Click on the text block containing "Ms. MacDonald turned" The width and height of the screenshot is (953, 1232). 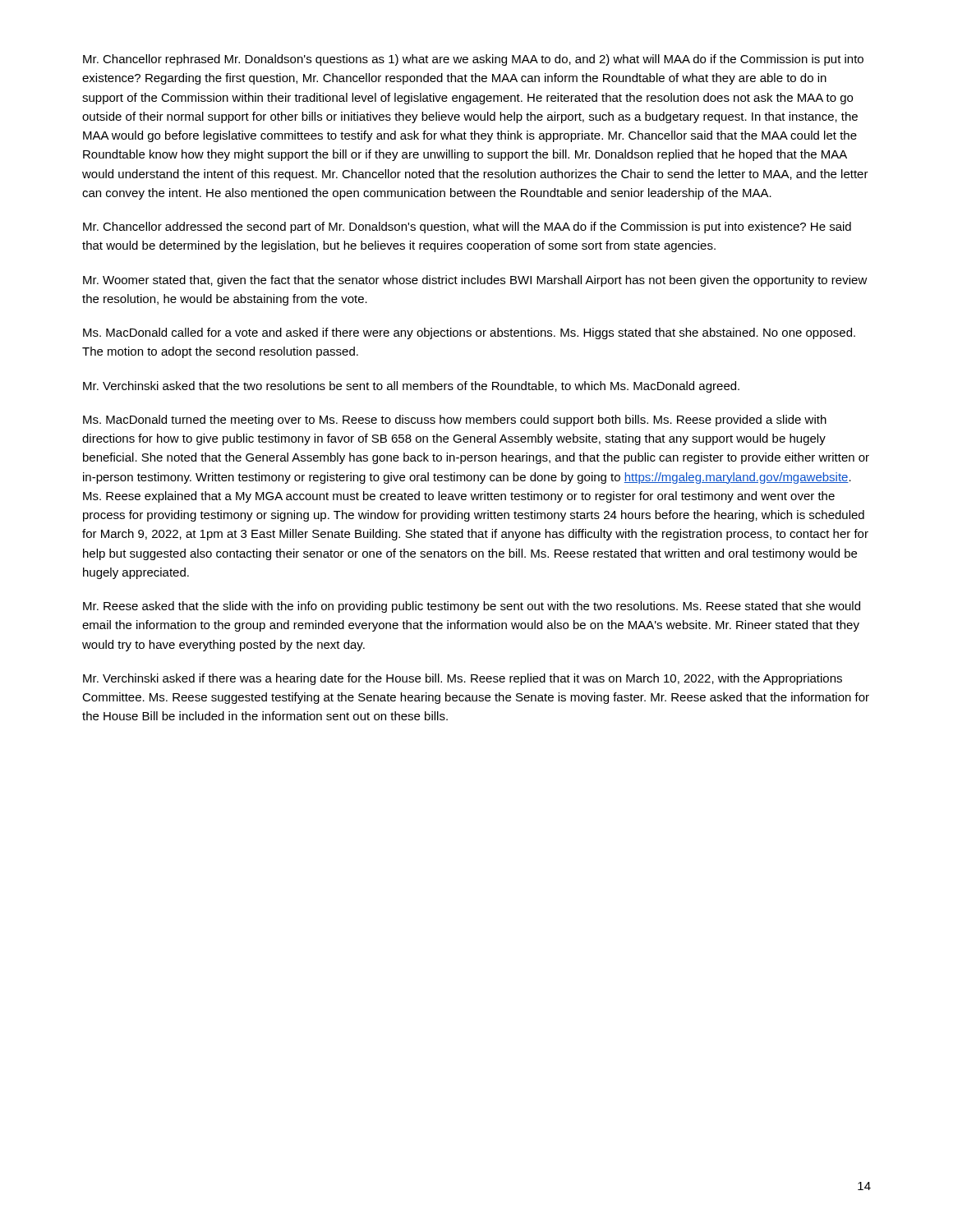click(476, 495)
